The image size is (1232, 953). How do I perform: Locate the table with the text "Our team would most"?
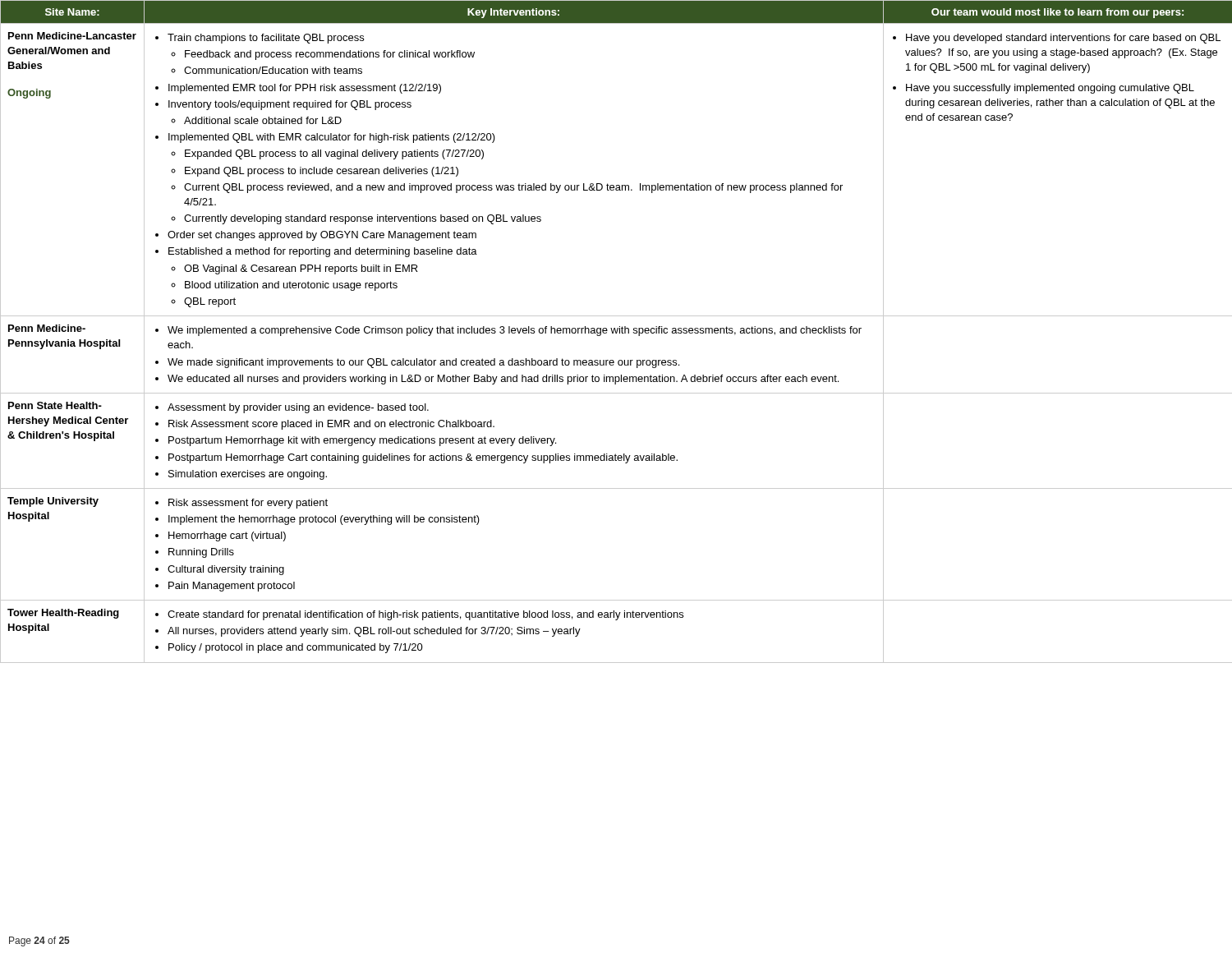pos(616,331)
